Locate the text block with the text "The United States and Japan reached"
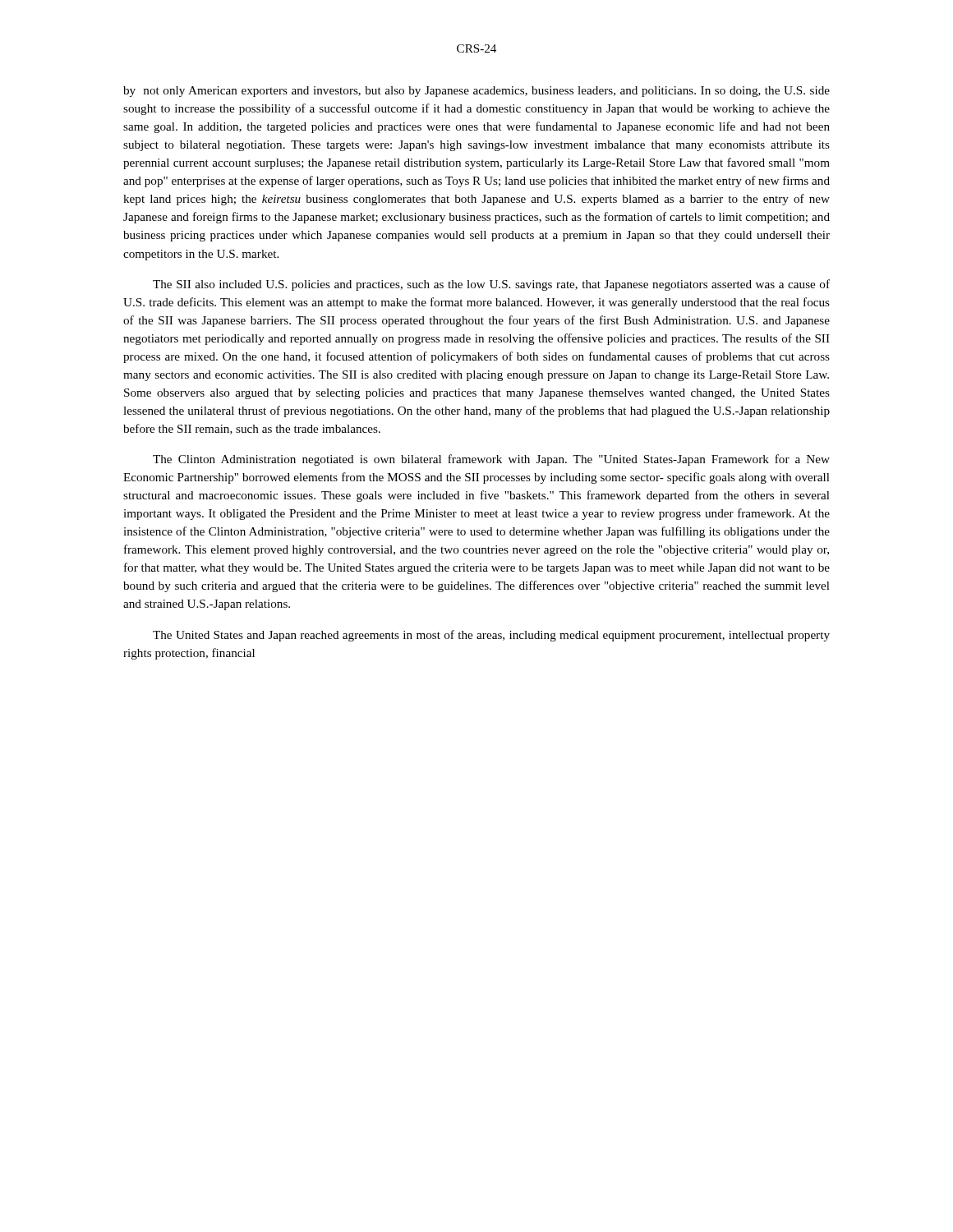Image resolution: width=953 pixels, height=1232 pixels. 476,644
